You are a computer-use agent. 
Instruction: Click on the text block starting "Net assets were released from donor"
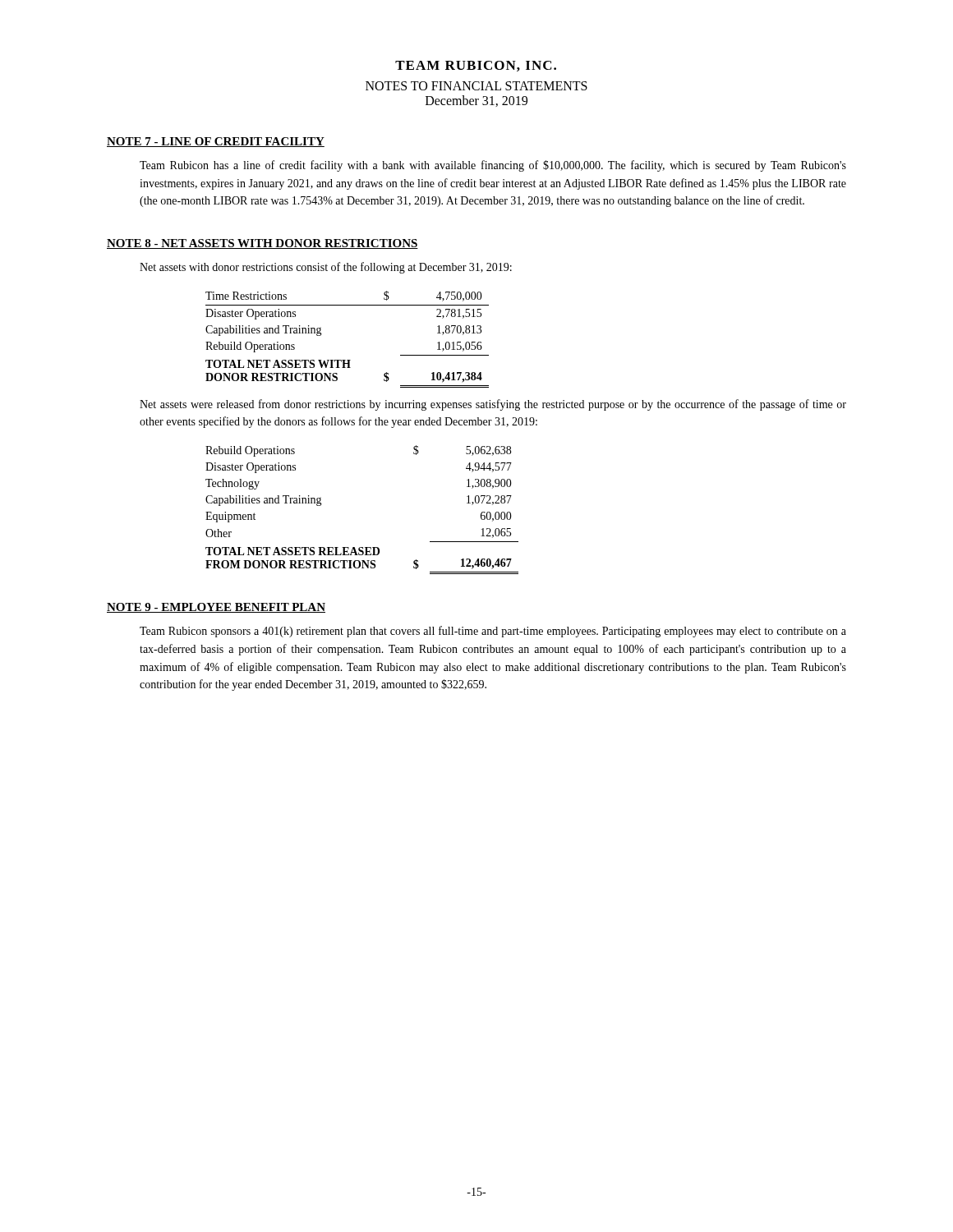click(493, 413)
